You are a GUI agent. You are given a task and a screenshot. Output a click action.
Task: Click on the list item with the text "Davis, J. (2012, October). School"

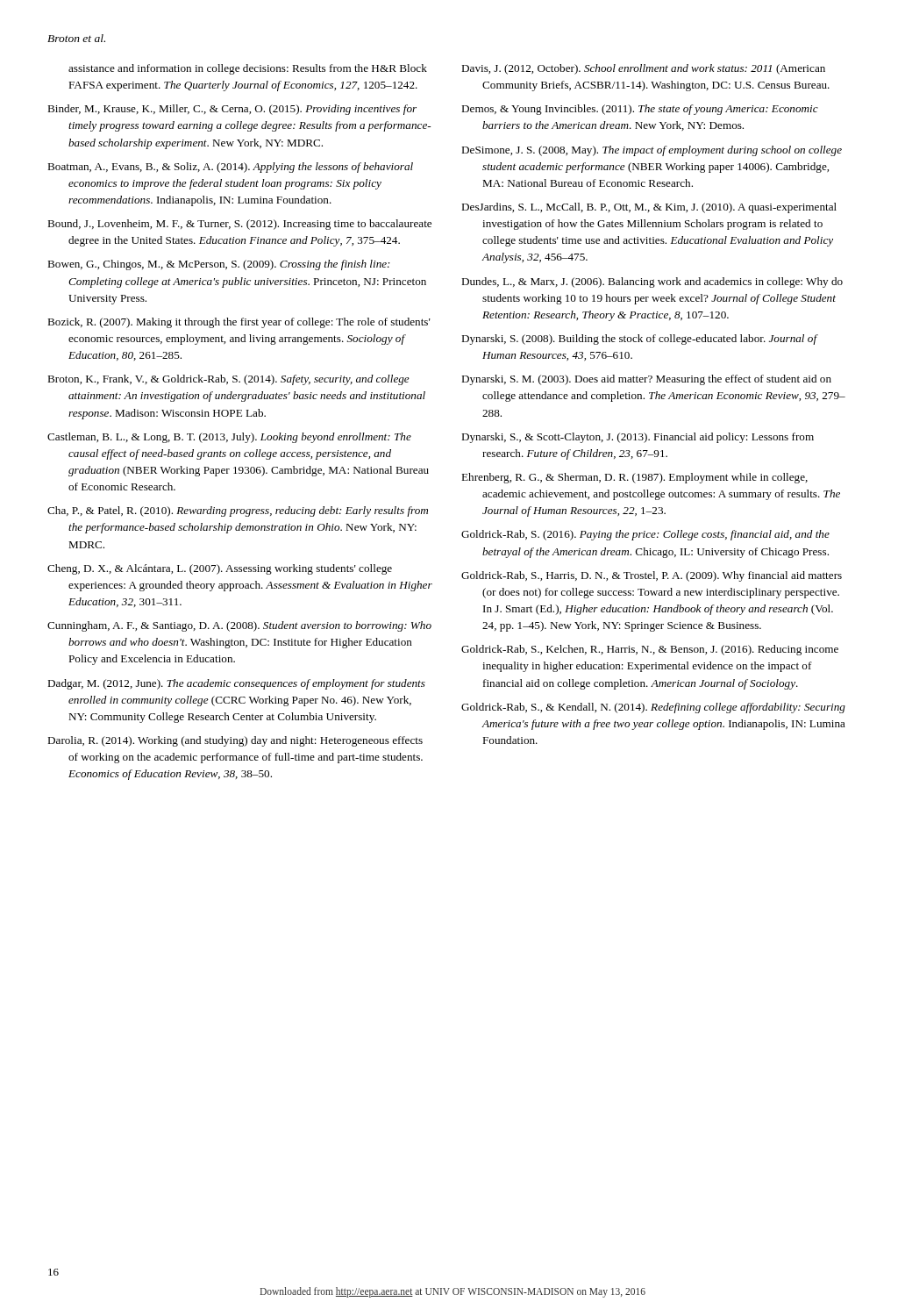pyautogui.click(x=646, y=76)
